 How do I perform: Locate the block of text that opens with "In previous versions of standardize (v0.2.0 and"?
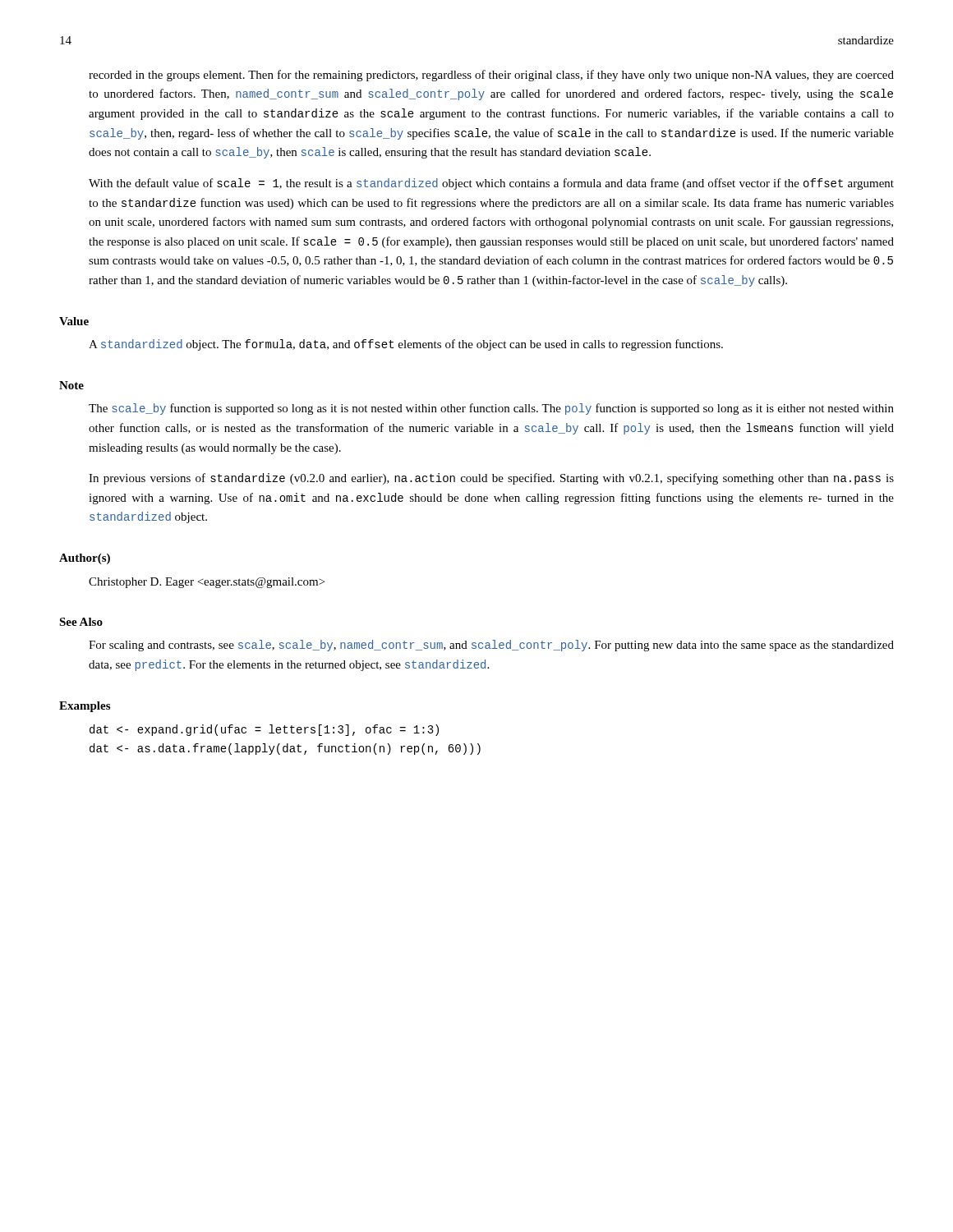tap(491, 498)
